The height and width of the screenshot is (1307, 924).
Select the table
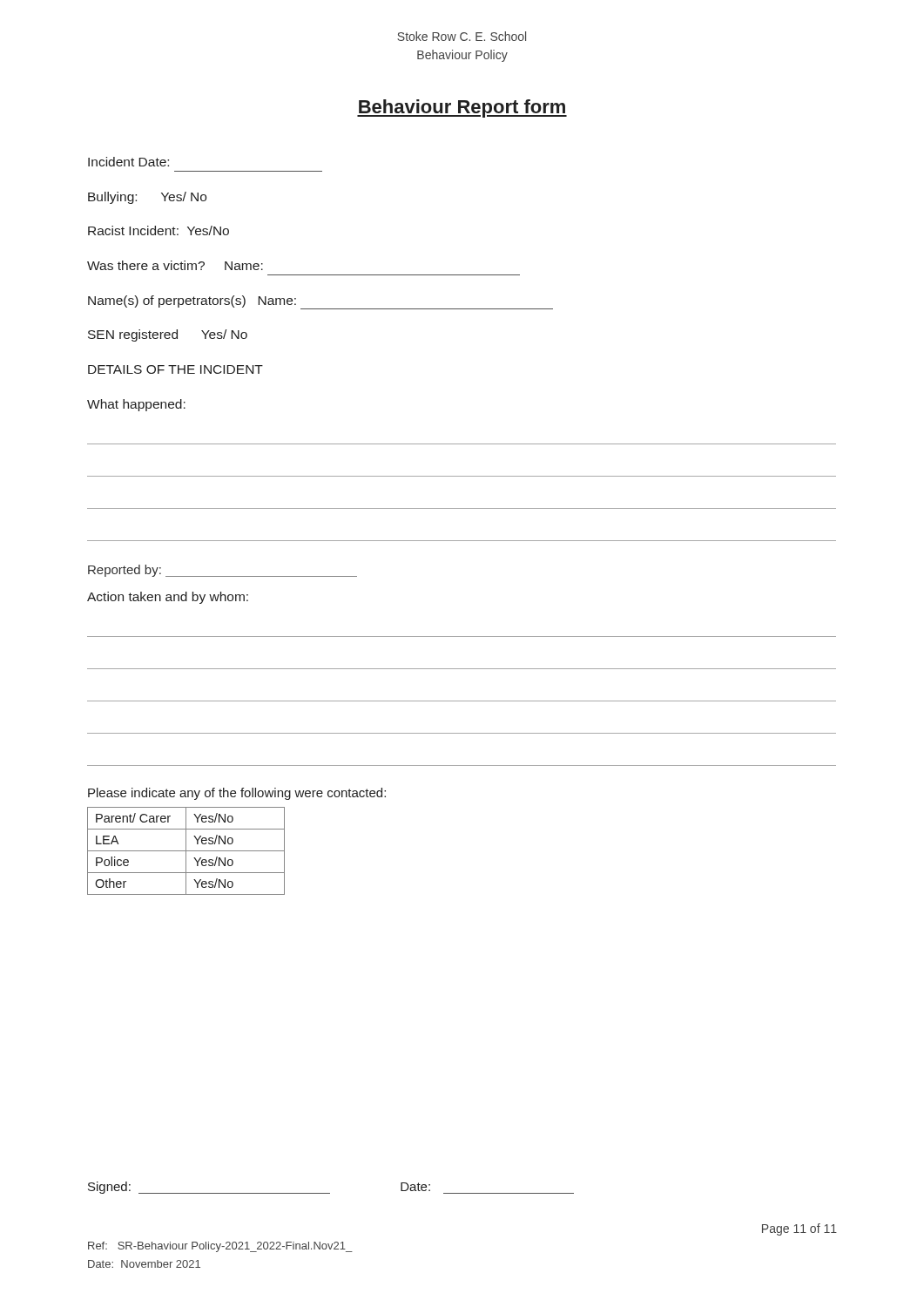(x=462, y=850)
